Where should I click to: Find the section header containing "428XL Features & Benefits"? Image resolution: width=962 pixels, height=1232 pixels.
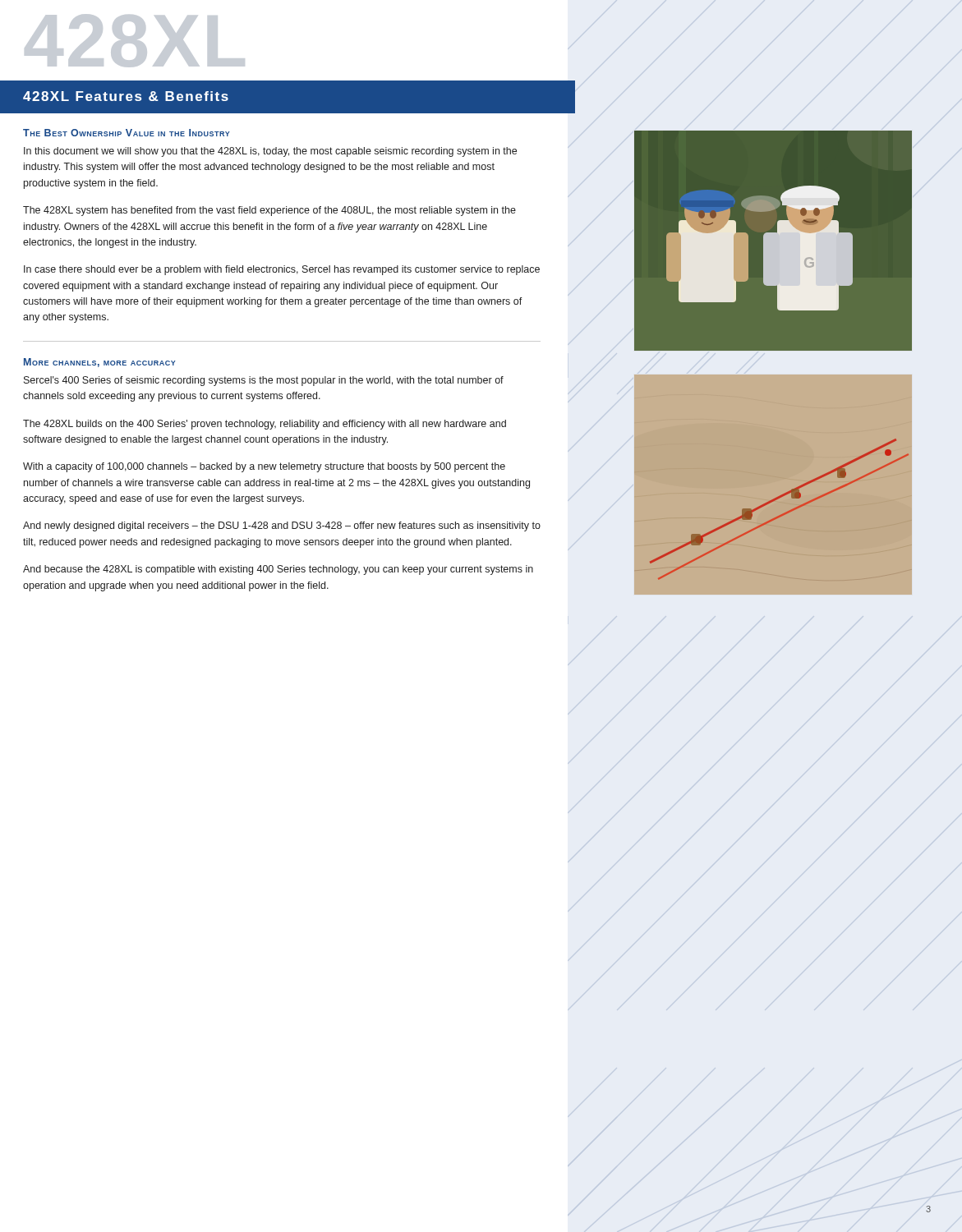click(126, 97)
